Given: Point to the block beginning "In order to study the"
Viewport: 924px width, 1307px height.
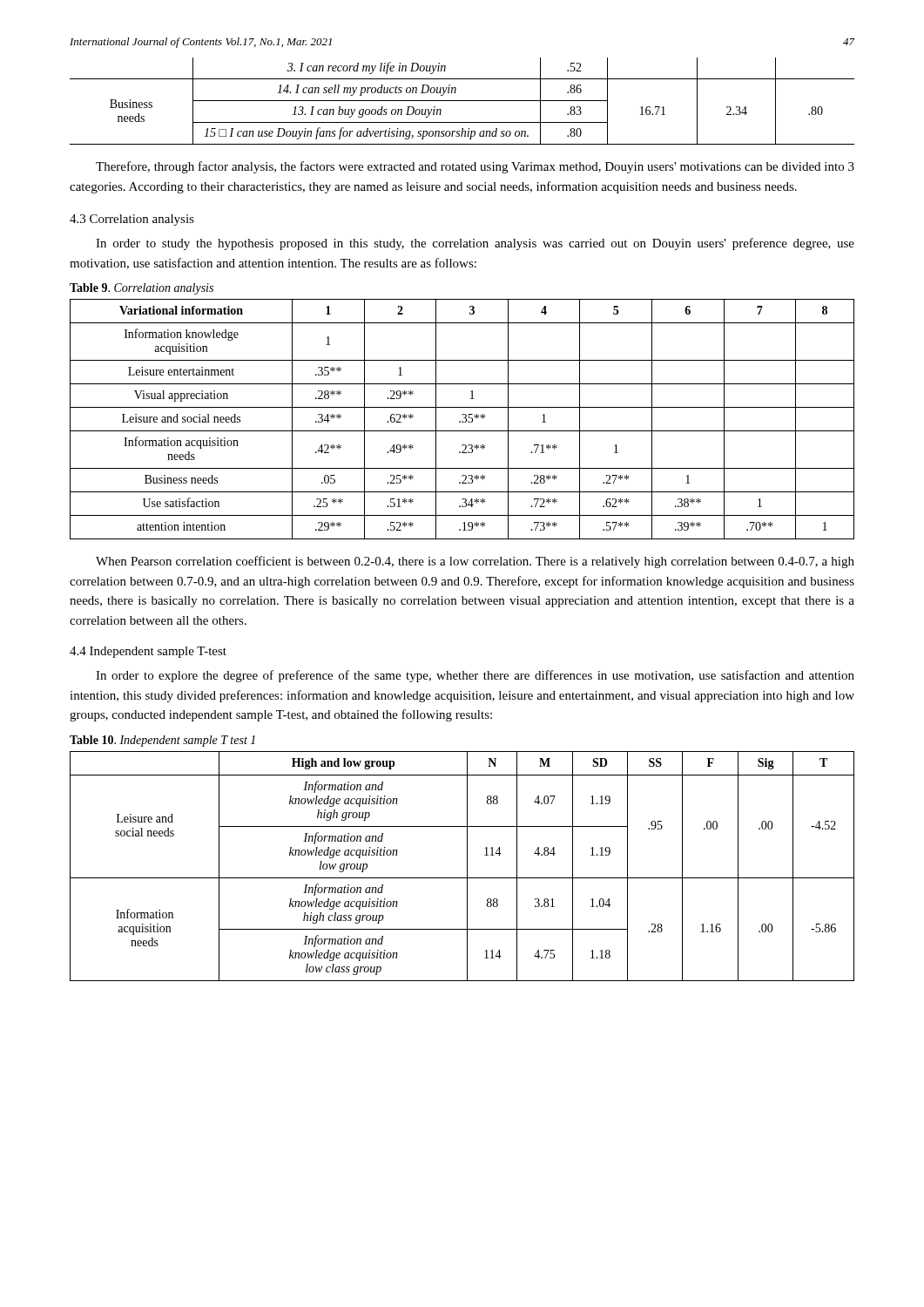Looking at the screenshot, I should 462,253.
